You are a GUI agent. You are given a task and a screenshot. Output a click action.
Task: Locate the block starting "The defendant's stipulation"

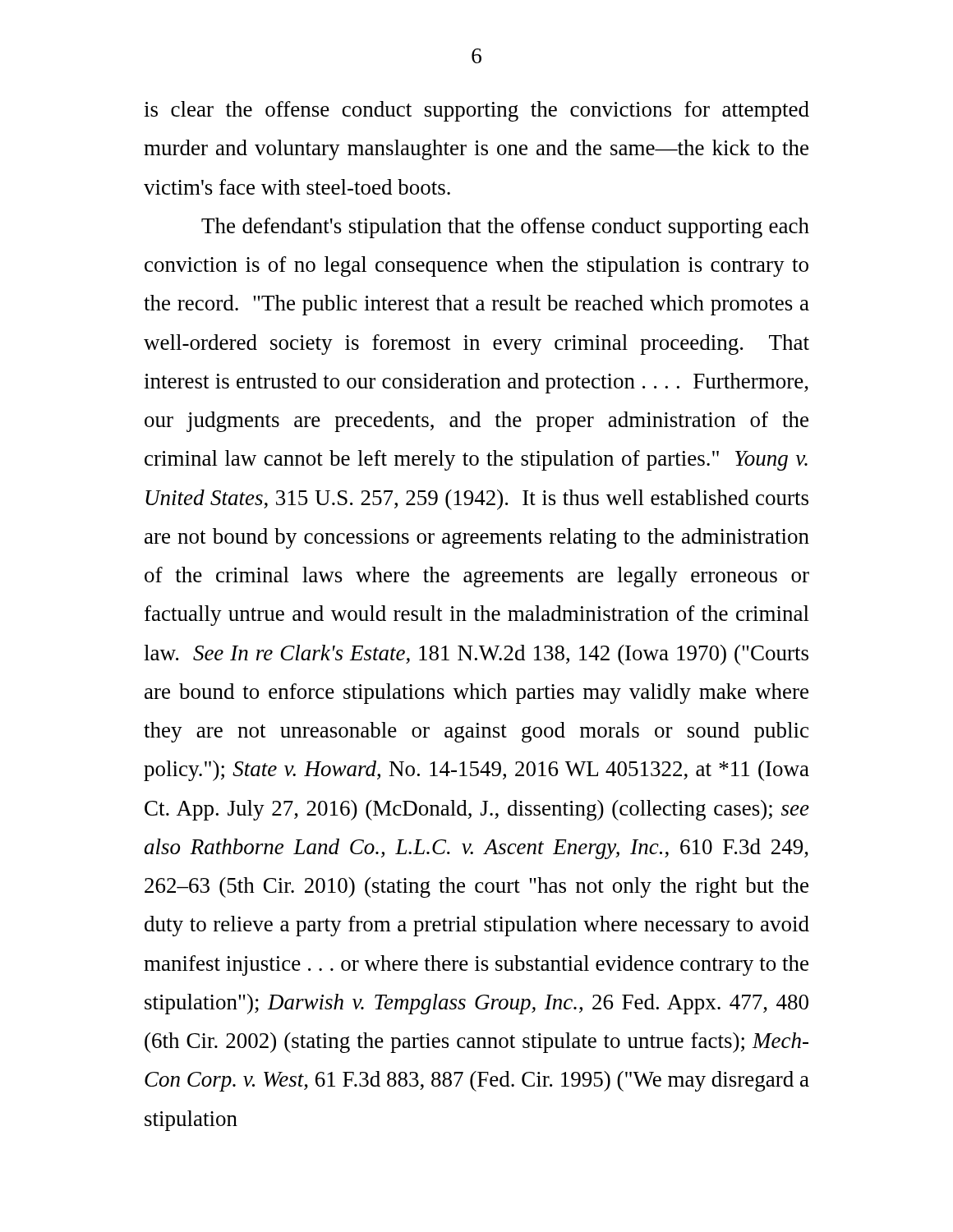click(476, 672)
